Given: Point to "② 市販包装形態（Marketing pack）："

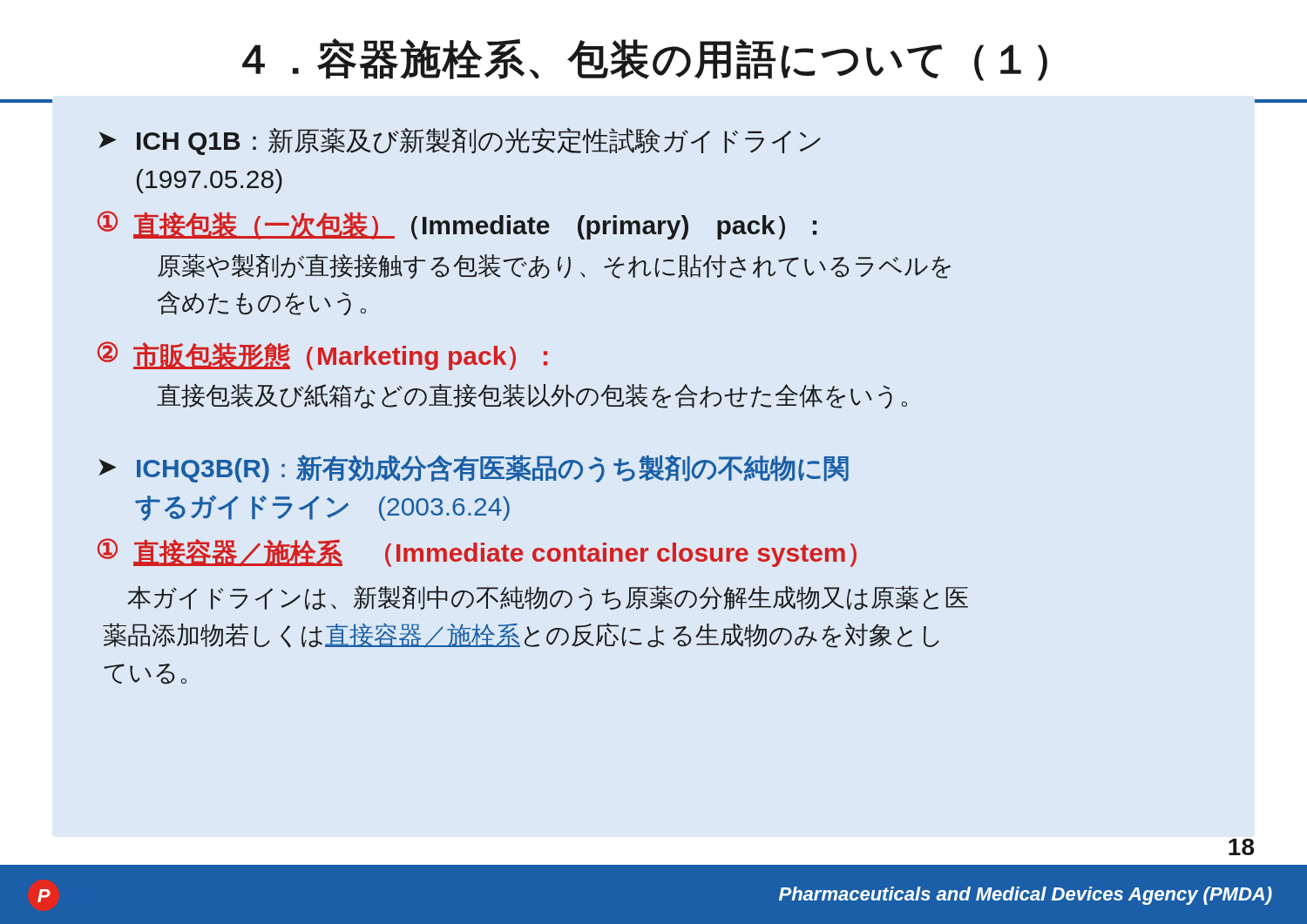Looking at the screenshot, I should click(327, 356).
